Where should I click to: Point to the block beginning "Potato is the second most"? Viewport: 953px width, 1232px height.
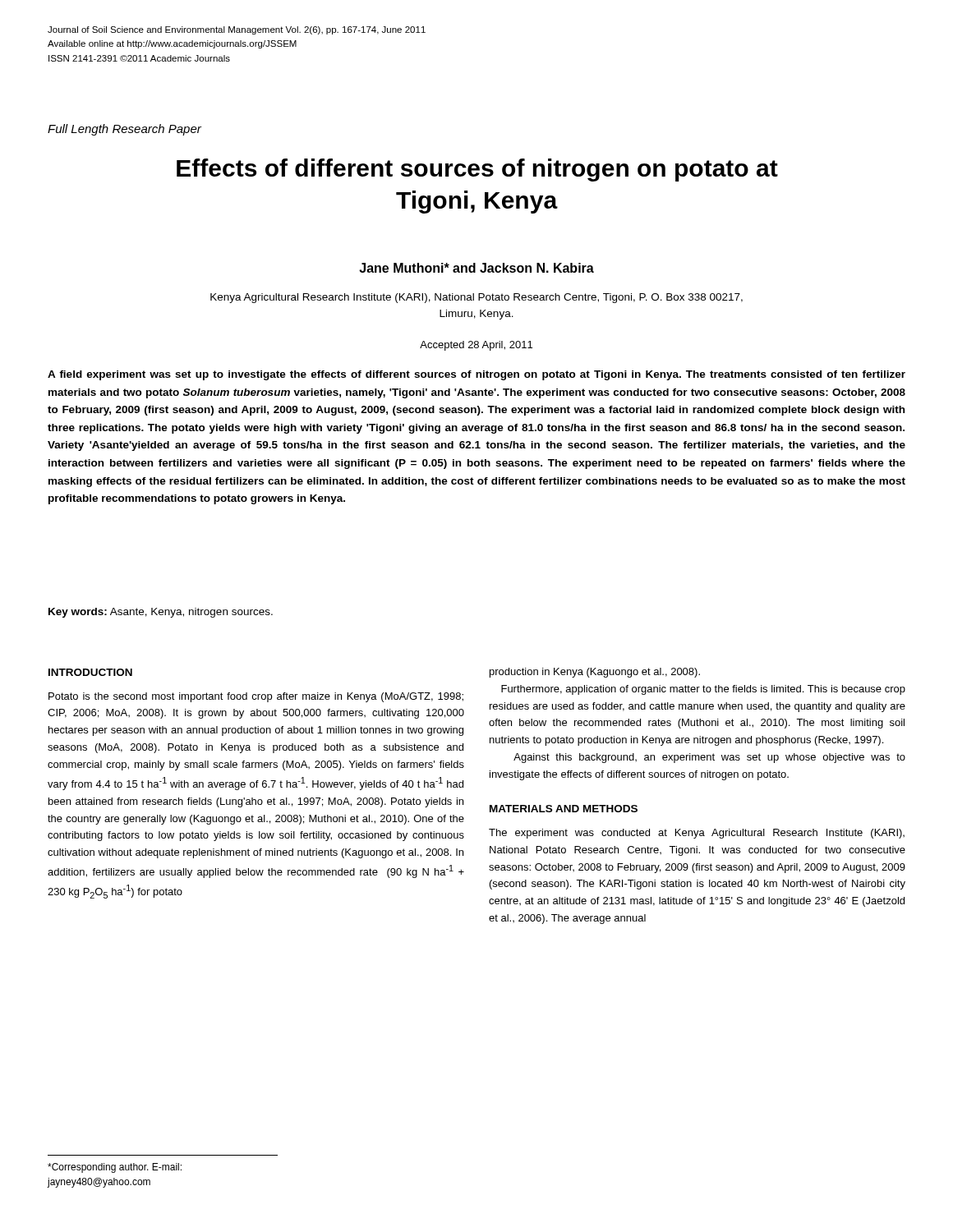(256, 795)
